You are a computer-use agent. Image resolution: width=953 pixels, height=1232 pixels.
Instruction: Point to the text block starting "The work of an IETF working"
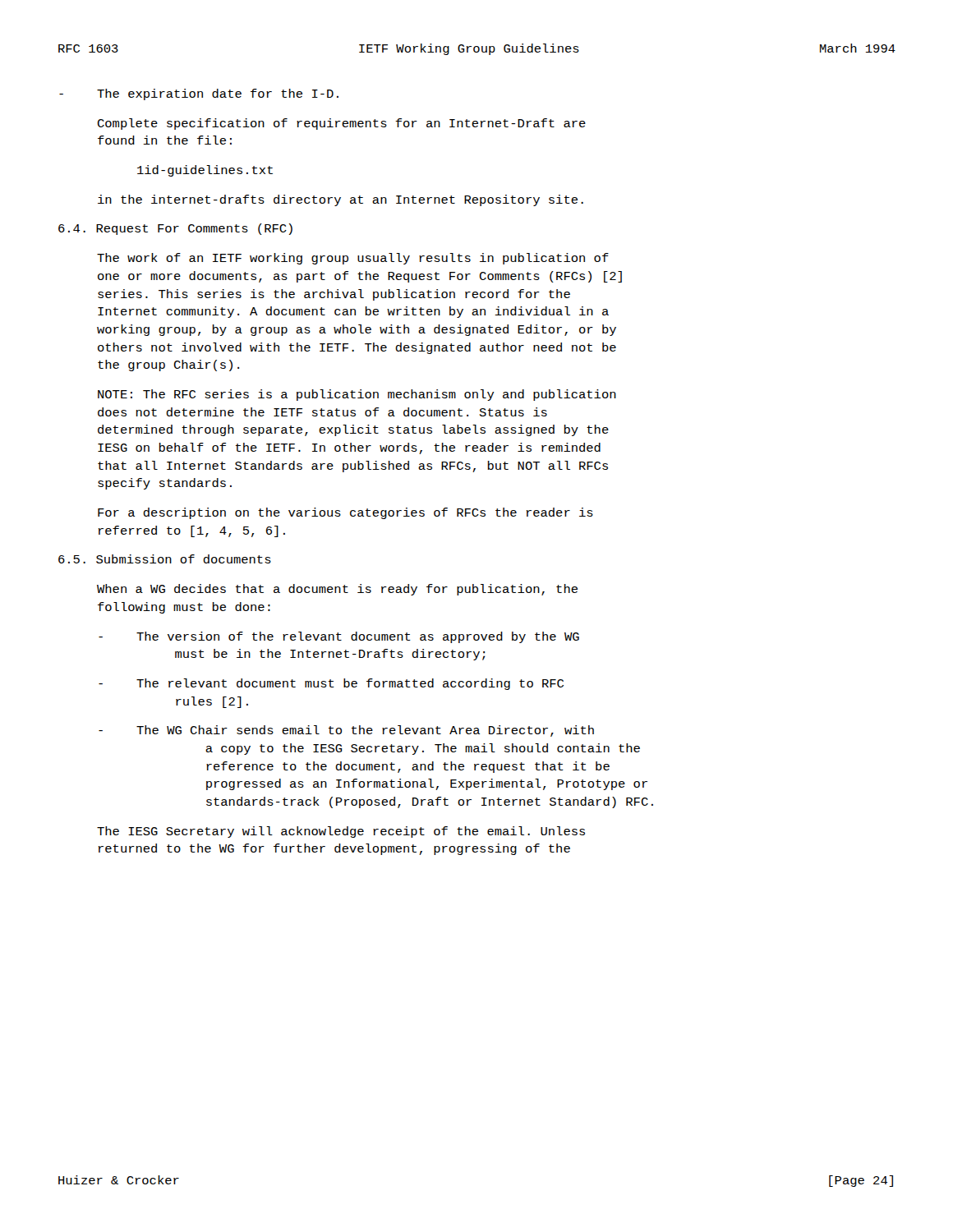(361, 312)
